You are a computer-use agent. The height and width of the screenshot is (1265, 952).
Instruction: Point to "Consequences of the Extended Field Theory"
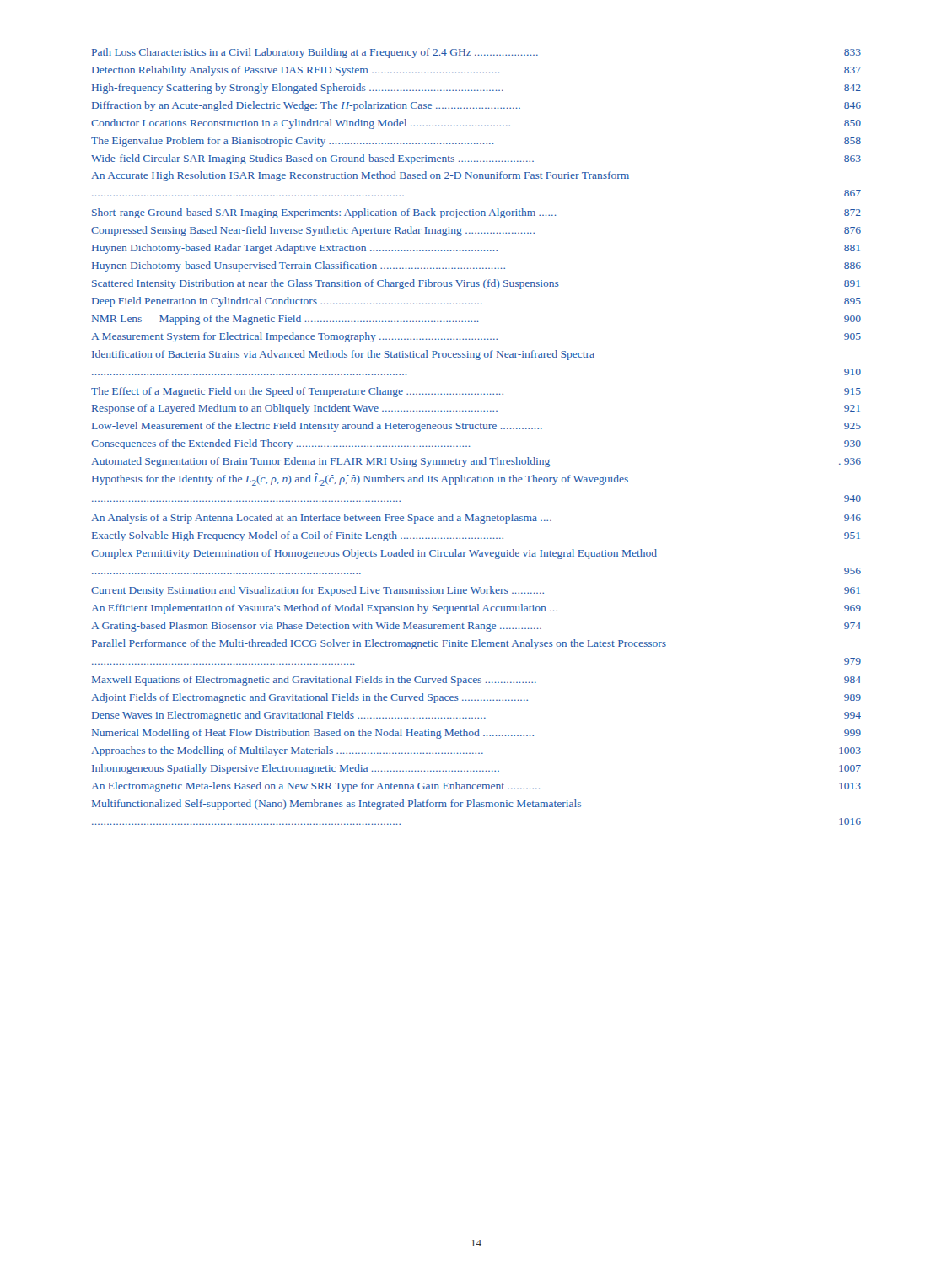476,444
